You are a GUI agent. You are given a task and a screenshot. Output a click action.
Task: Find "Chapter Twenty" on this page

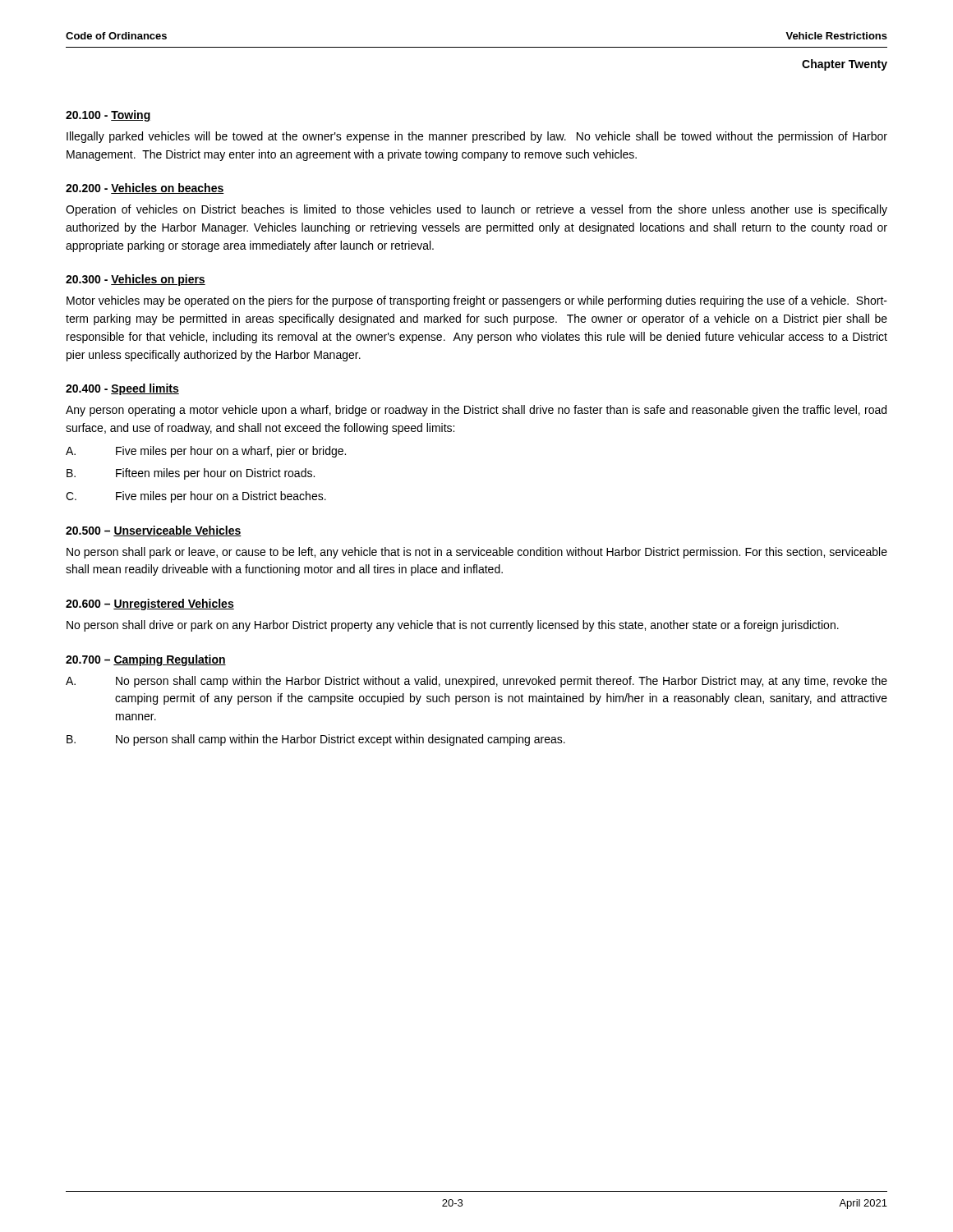845,64
